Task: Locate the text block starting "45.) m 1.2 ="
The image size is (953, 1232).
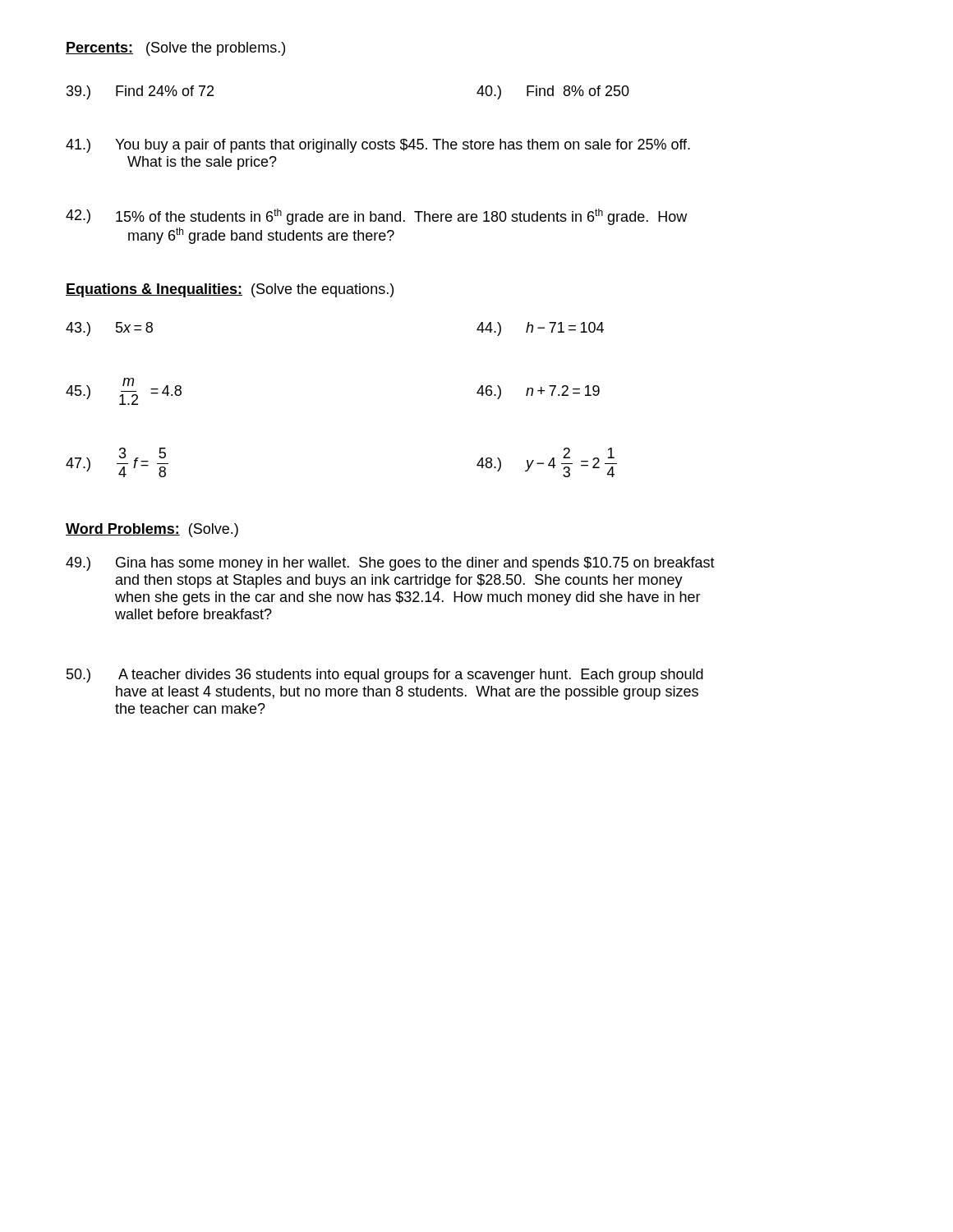Action: (x=124, y=391)
